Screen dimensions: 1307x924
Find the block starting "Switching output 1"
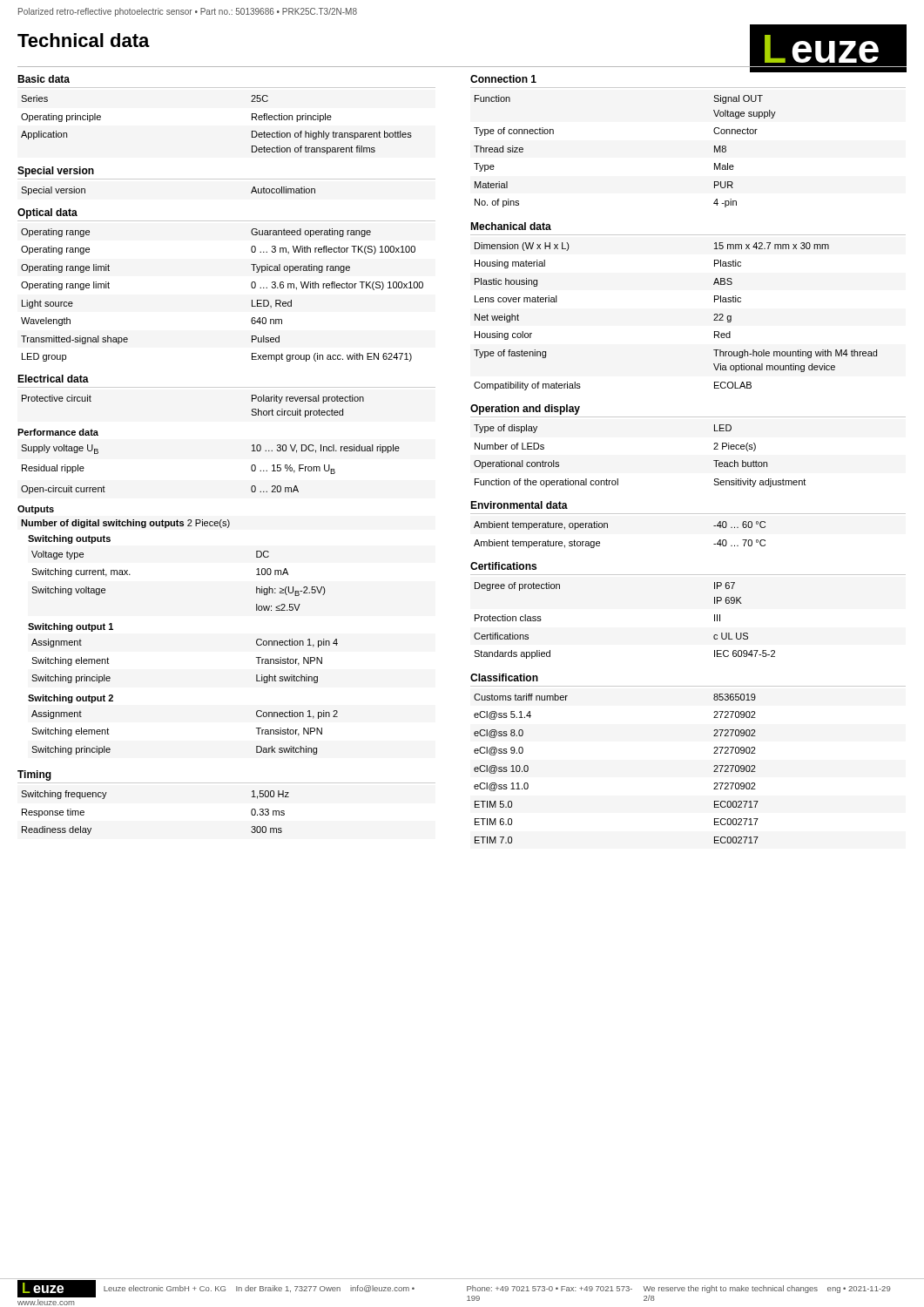coord(71,627)
